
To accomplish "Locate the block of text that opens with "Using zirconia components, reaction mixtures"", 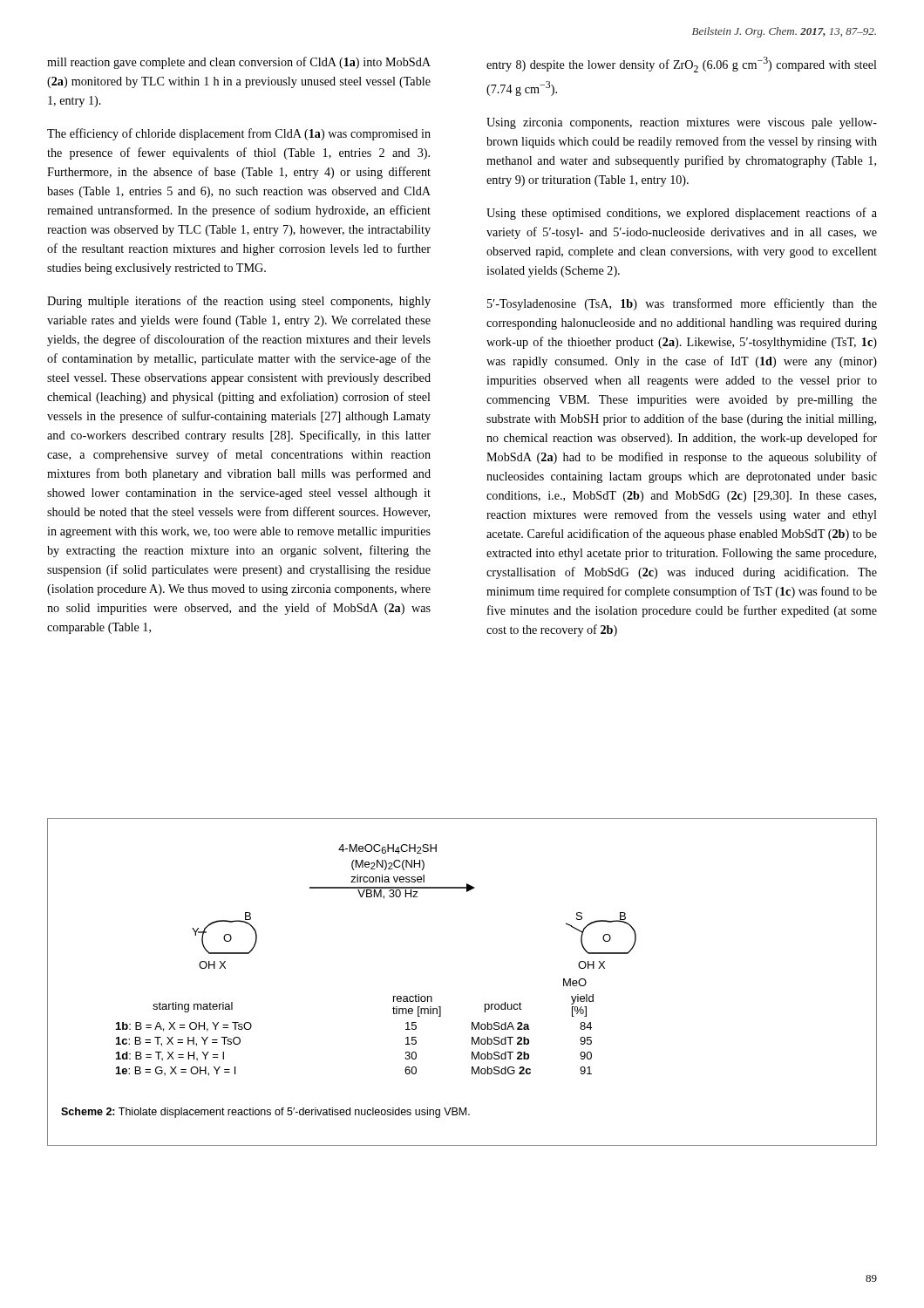I will click(682, 151).
